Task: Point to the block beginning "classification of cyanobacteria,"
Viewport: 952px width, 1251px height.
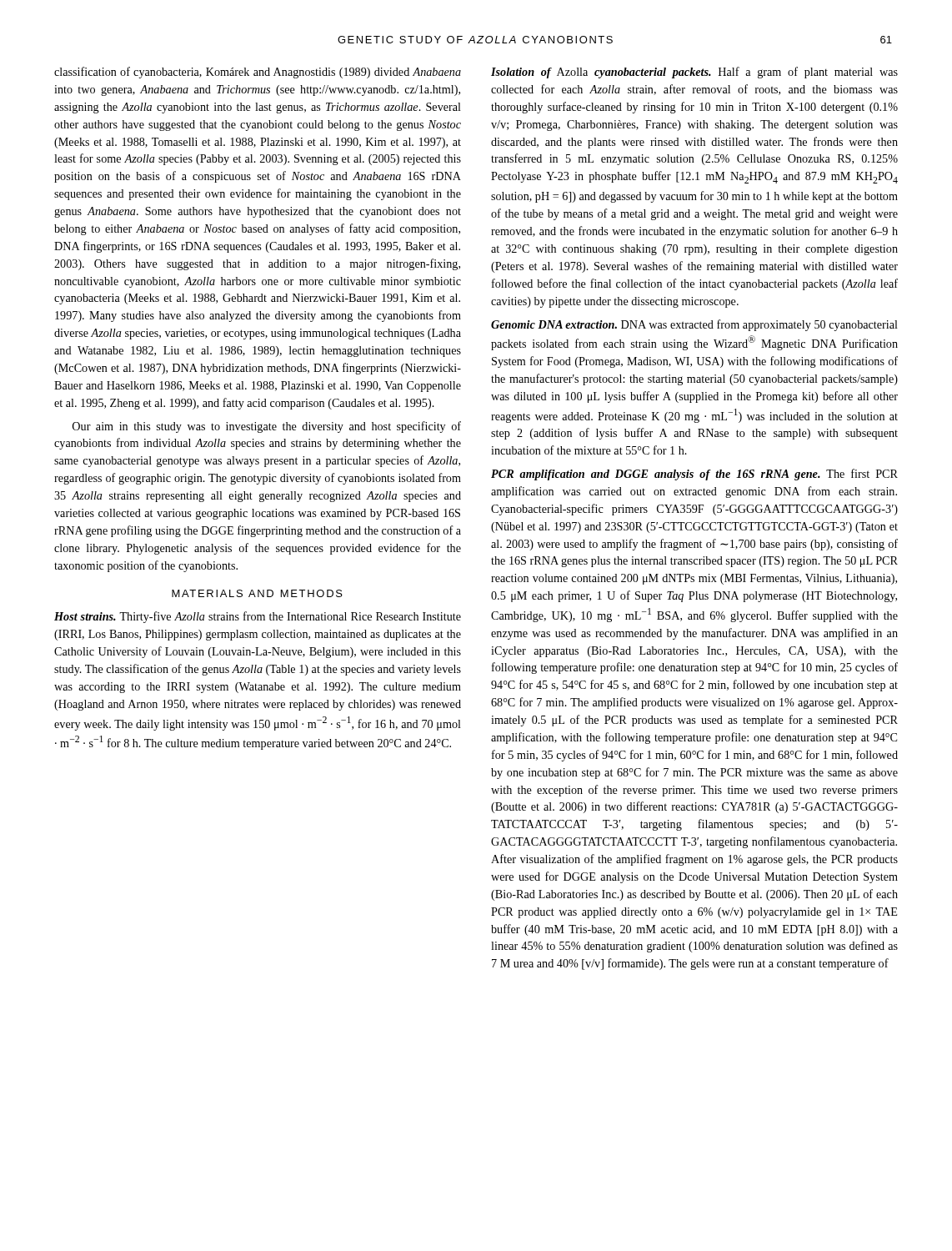Action: (x=258, y=237)
